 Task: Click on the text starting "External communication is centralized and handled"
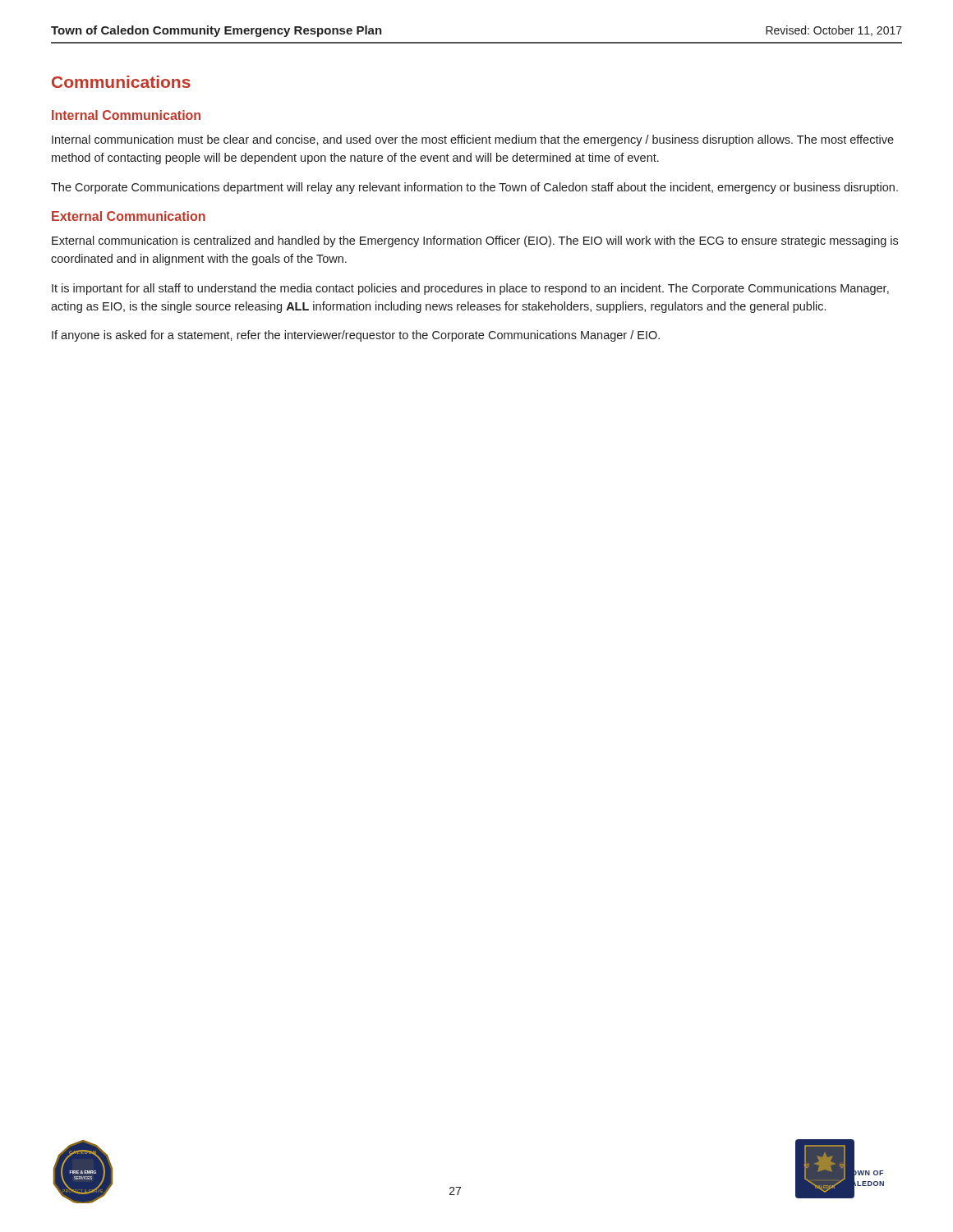475,250
